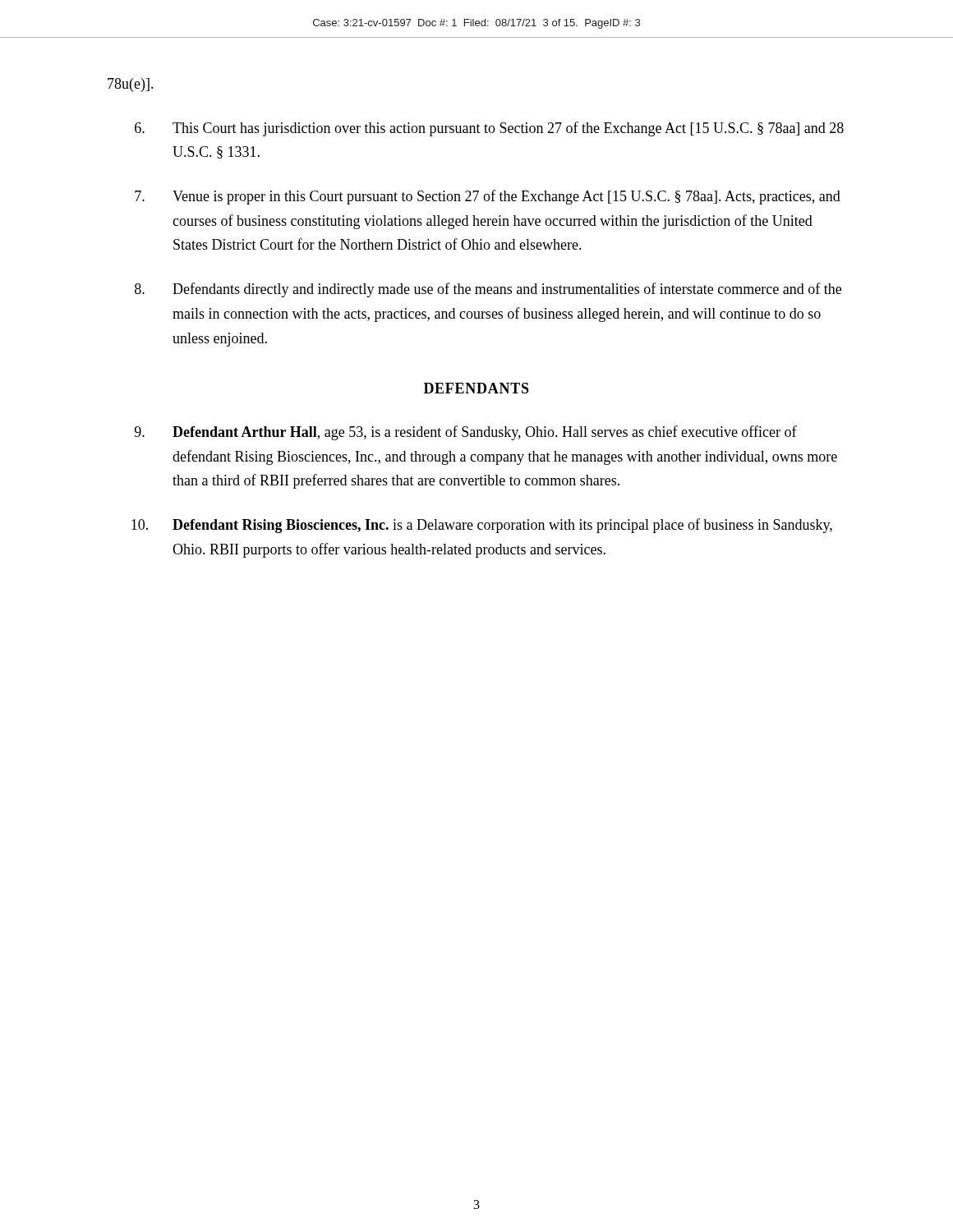Find the block on this page that starts "Venue is proper in this Court"
The height and width of the screenshot is (1232, 953).
coord(476,221)
